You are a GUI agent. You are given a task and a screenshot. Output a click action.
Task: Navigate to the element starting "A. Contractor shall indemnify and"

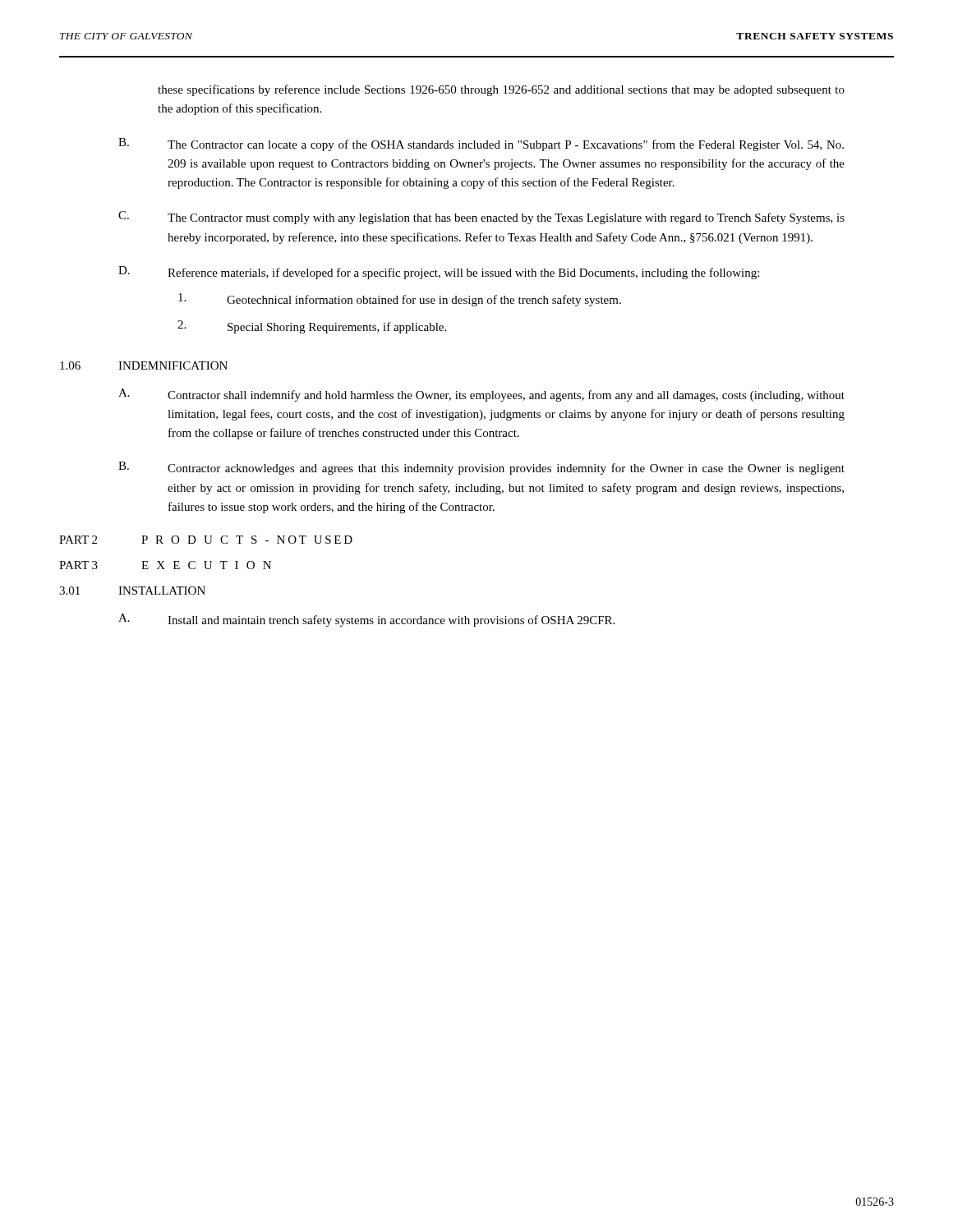pyautogui.click(x=481, y=414)
